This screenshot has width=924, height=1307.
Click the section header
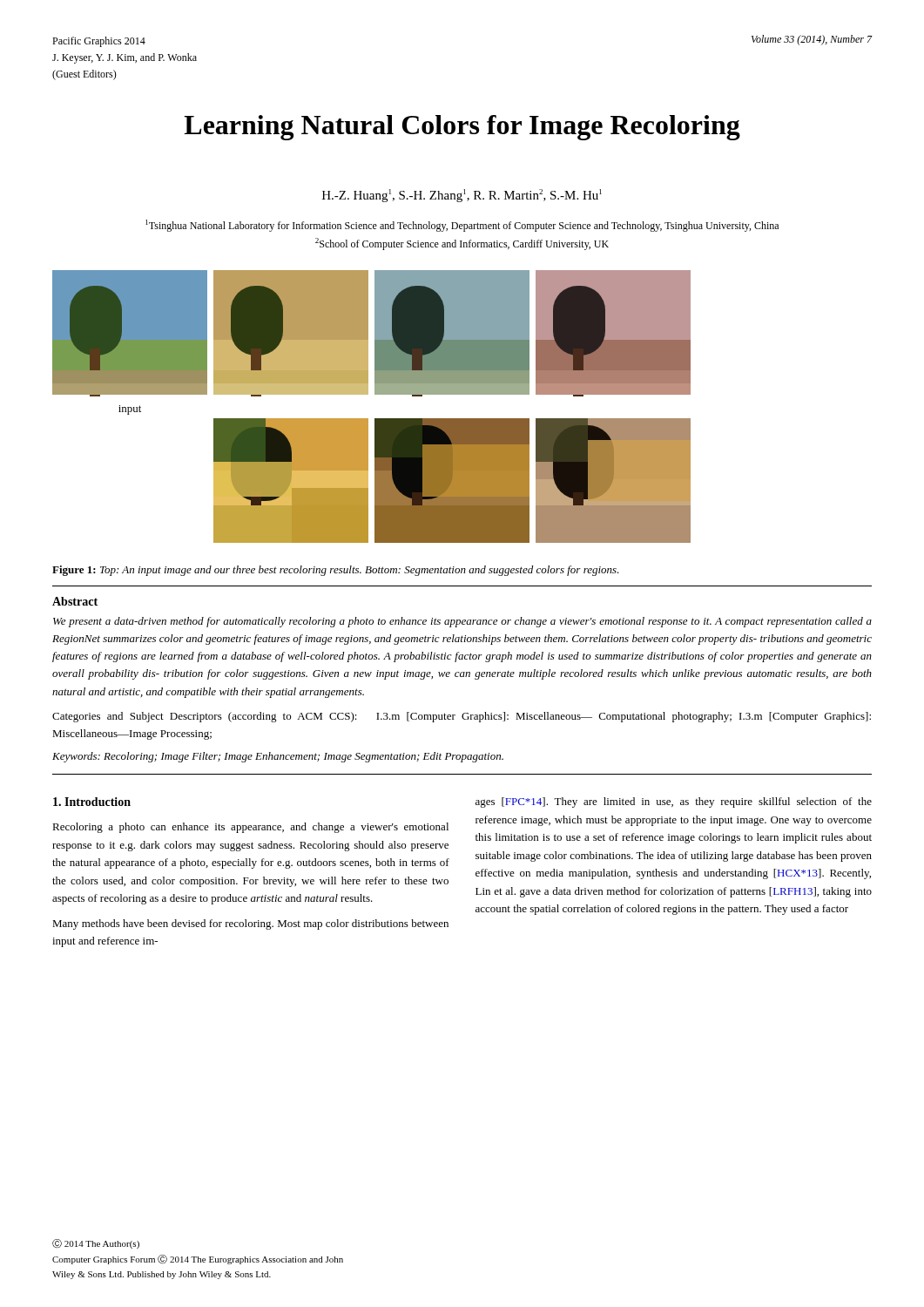pos(91,802)
